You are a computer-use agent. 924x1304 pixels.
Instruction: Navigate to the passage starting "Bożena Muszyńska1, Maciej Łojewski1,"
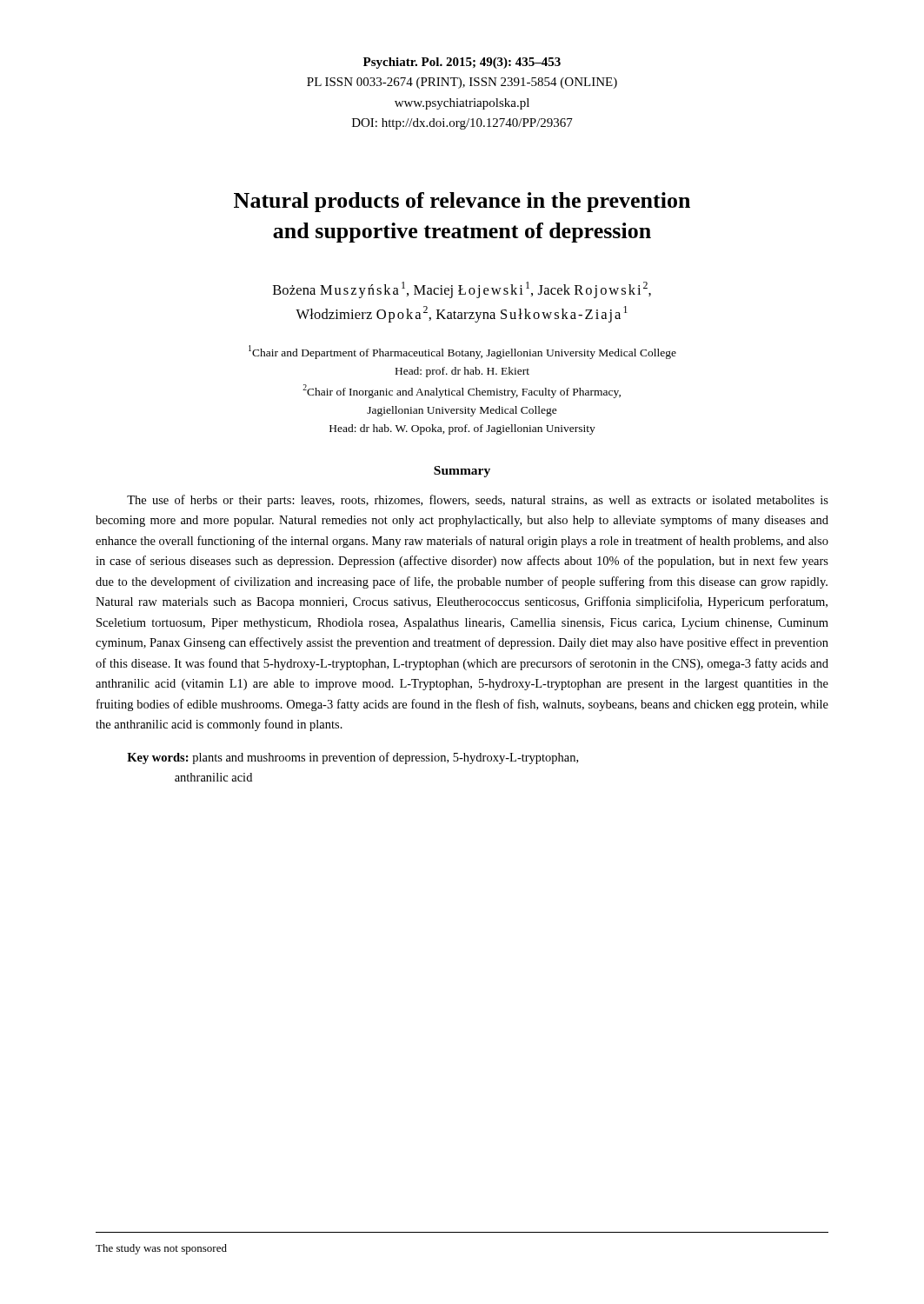tap(462, 301)
